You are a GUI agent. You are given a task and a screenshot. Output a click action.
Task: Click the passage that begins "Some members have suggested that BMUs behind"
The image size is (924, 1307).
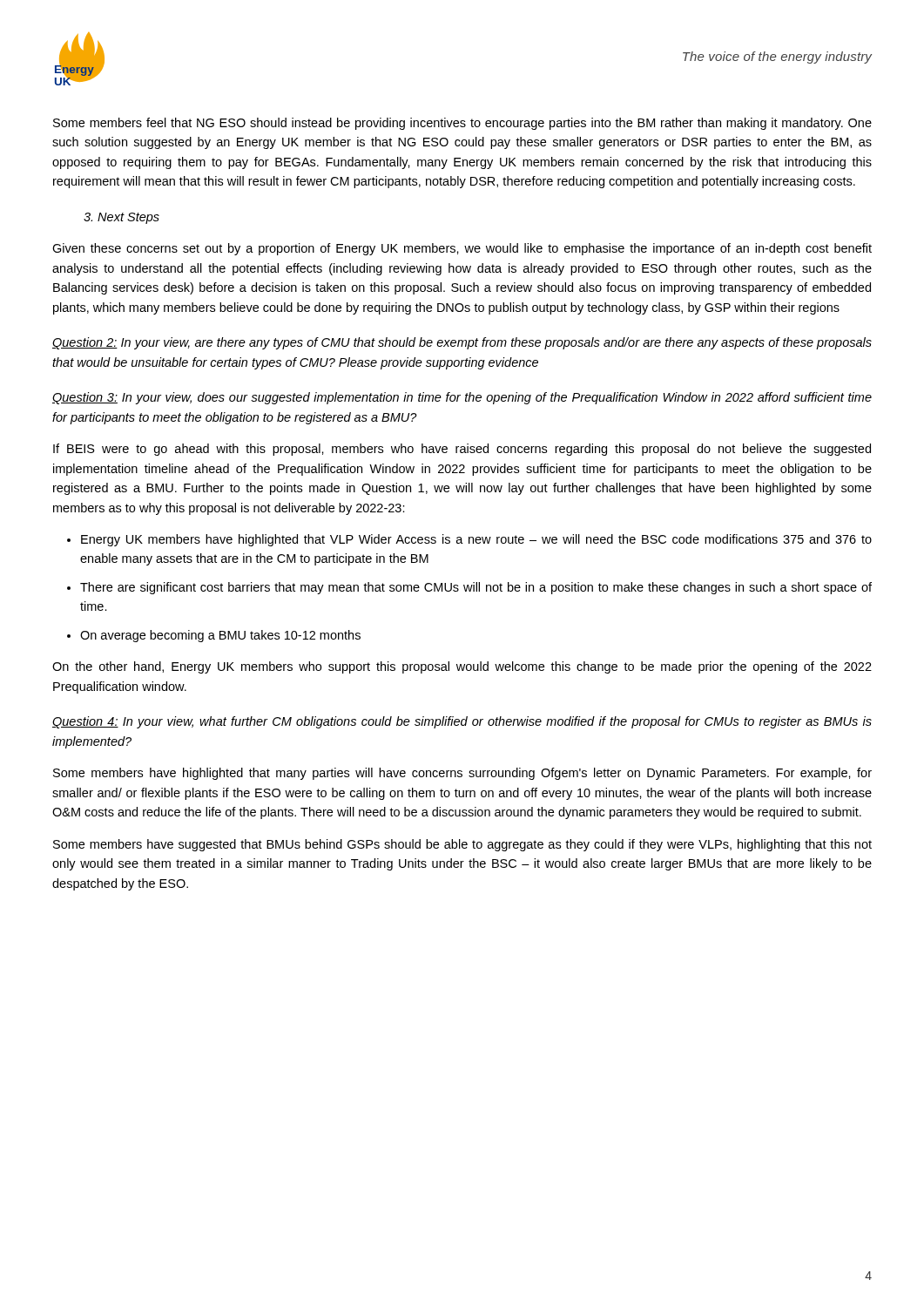click(x=462, y=864)
